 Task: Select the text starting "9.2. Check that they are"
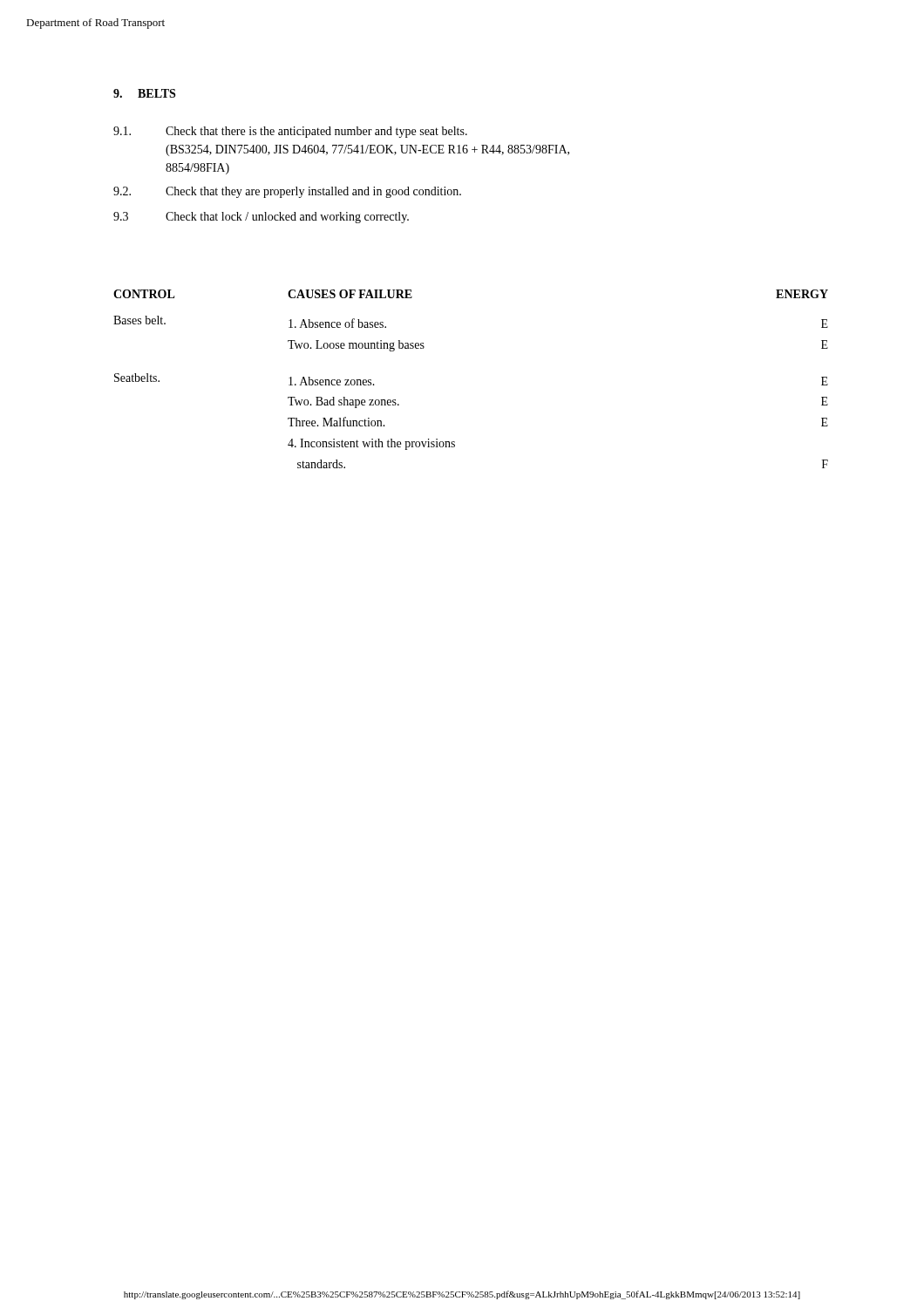click(471, 191)
